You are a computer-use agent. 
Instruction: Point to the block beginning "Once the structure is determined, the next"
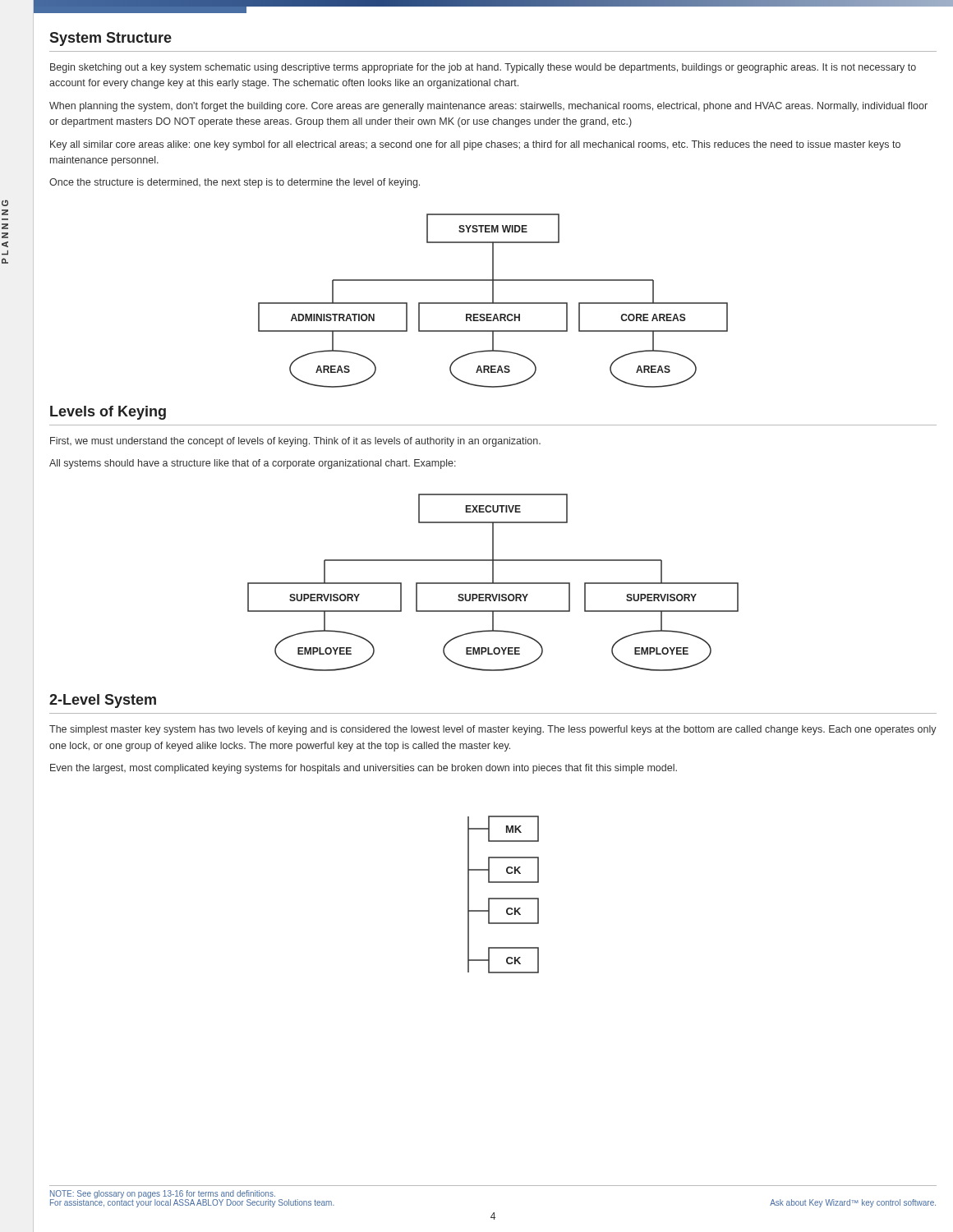click(235, 183)
